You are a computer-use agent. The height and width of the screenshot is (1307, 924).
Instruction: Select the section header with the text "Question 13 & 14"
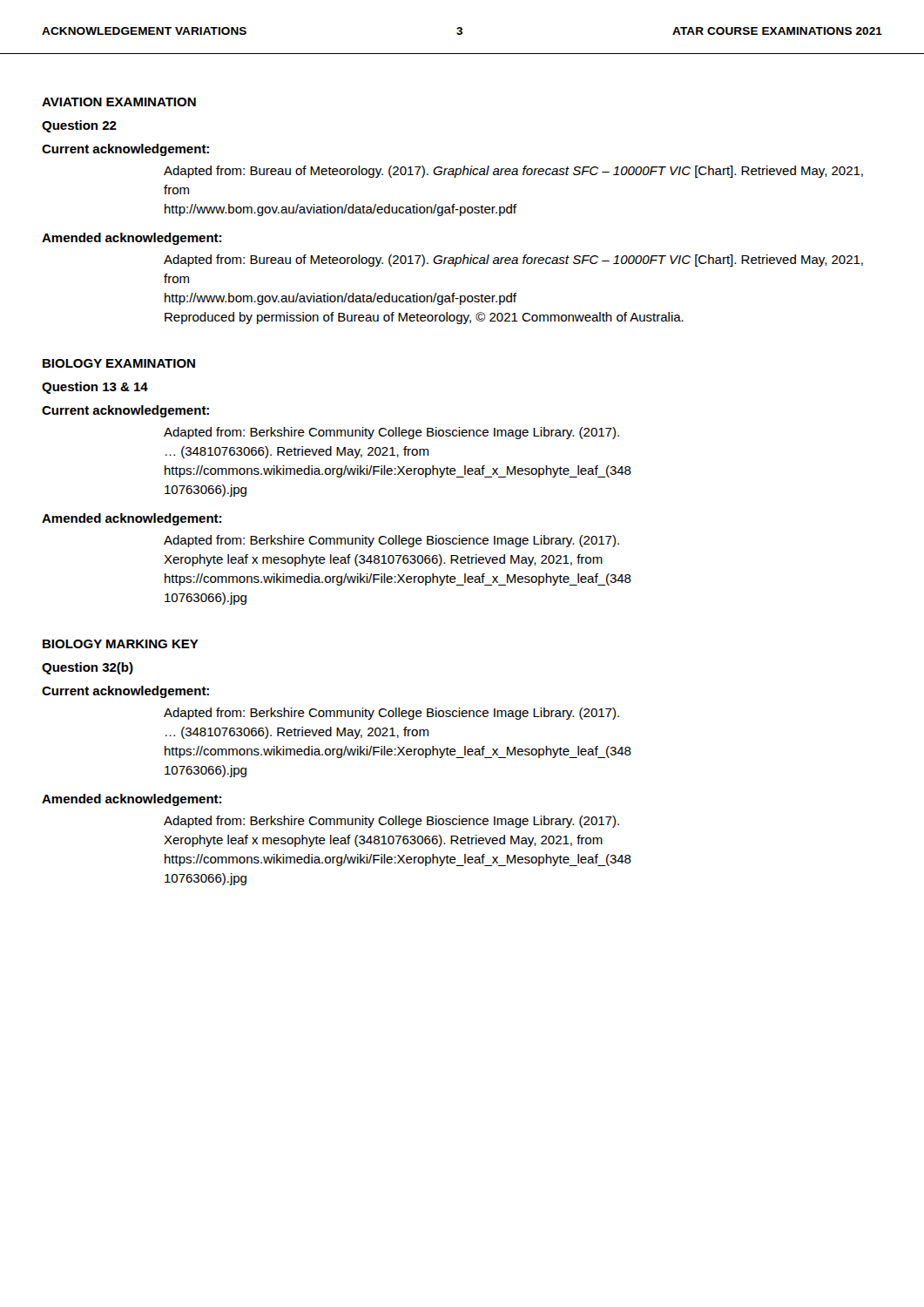coord(95,387)
